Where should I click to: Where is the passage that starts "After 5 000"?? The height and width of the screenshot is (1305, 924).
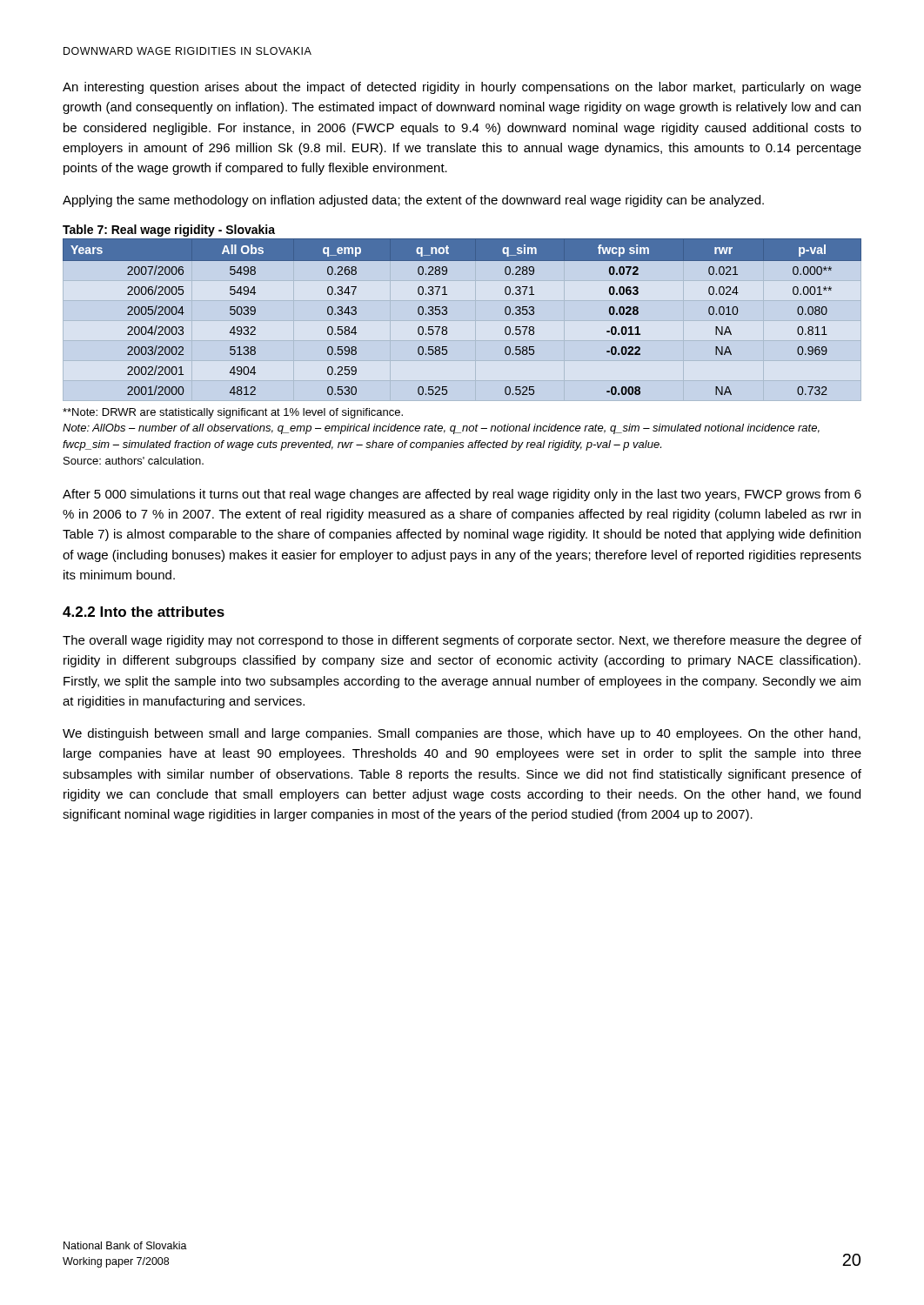pyautogui.click(x=462, y=534)
